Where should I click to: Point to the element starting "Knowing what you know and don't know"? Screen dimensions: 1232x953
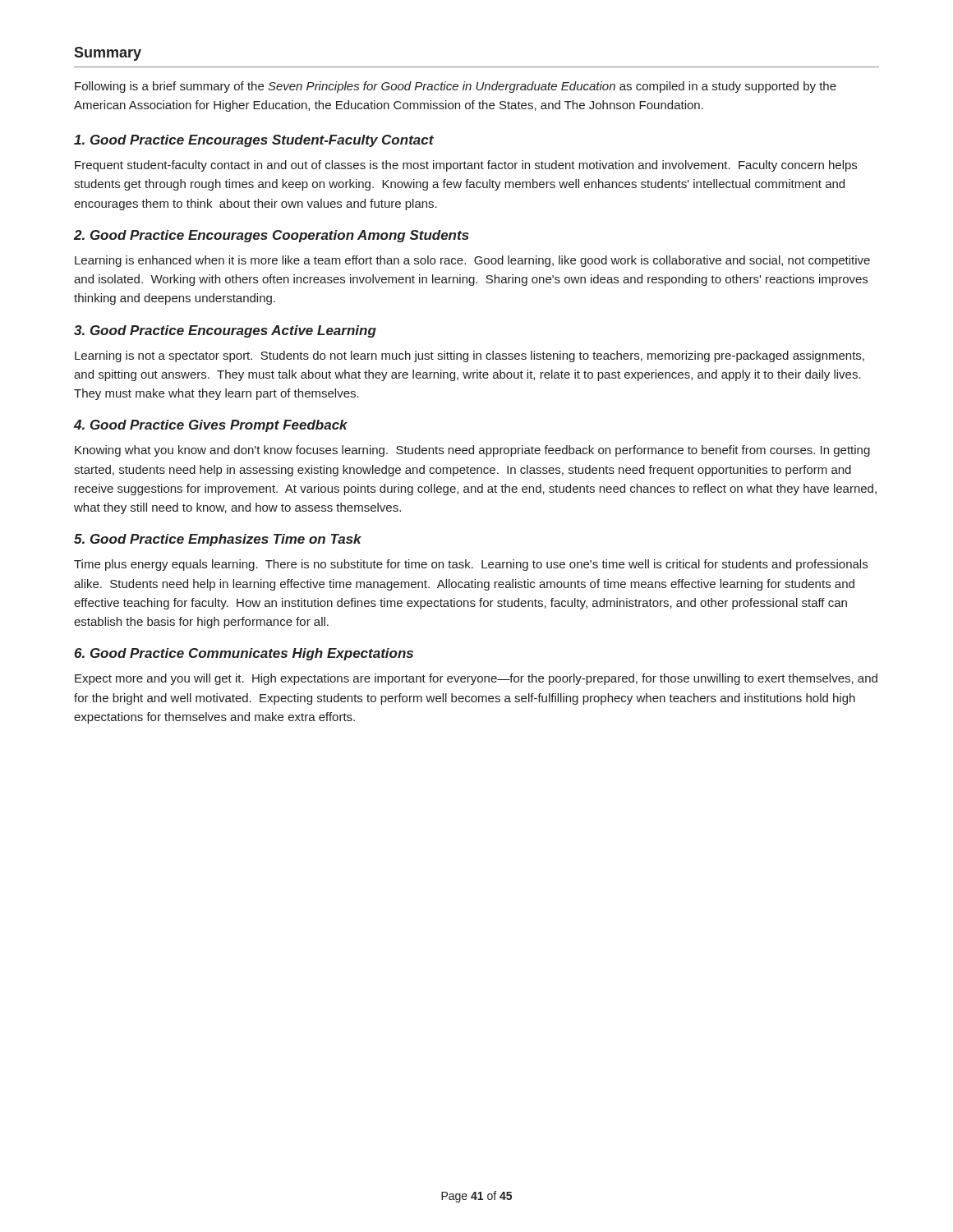click(476, 479)
